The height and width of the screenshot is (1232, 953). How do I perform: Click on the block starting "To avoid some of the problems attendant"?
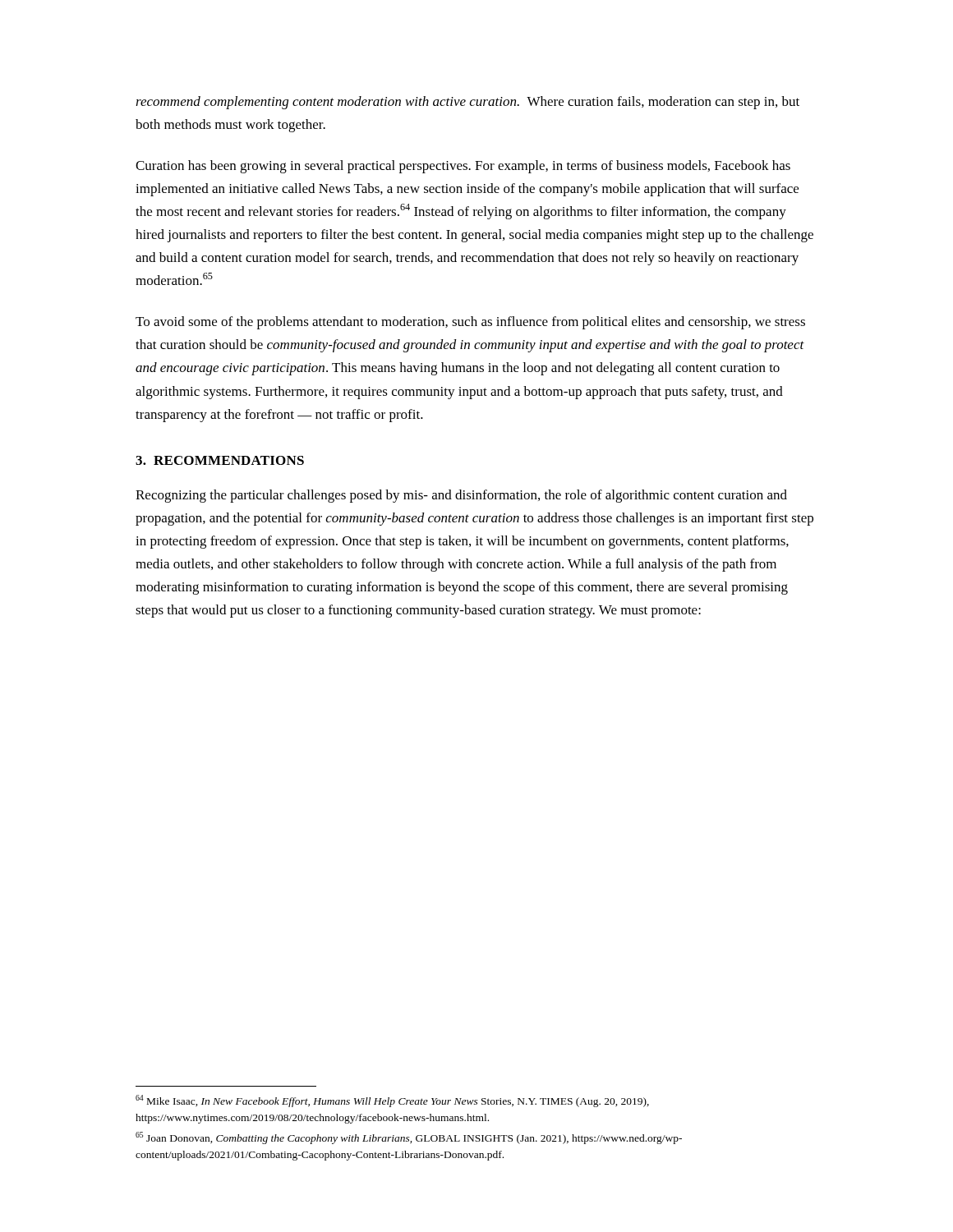tap(471, 368)
